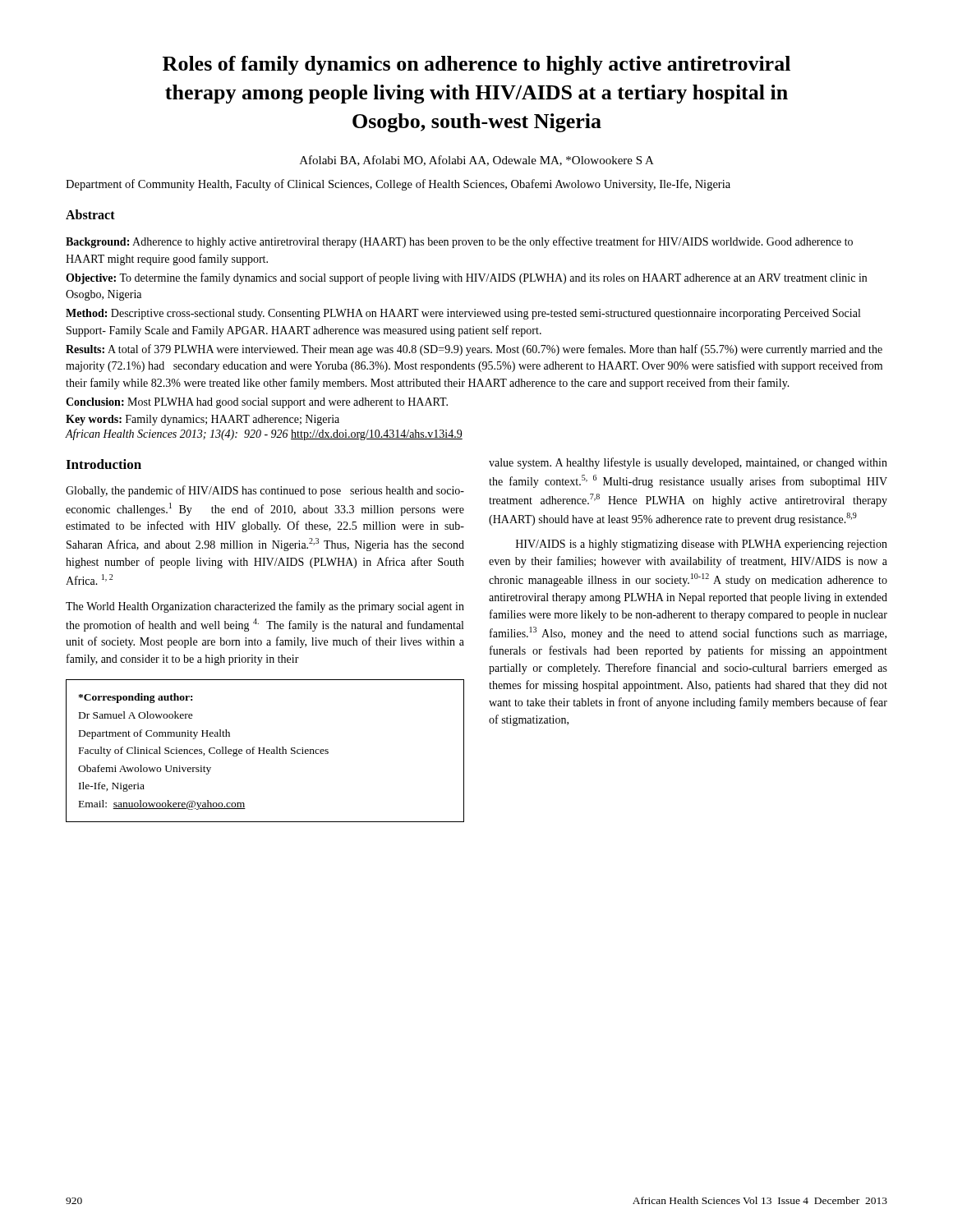
Task: Click the passage that begins "Results: A total"
Action: (x=474, y=366)
